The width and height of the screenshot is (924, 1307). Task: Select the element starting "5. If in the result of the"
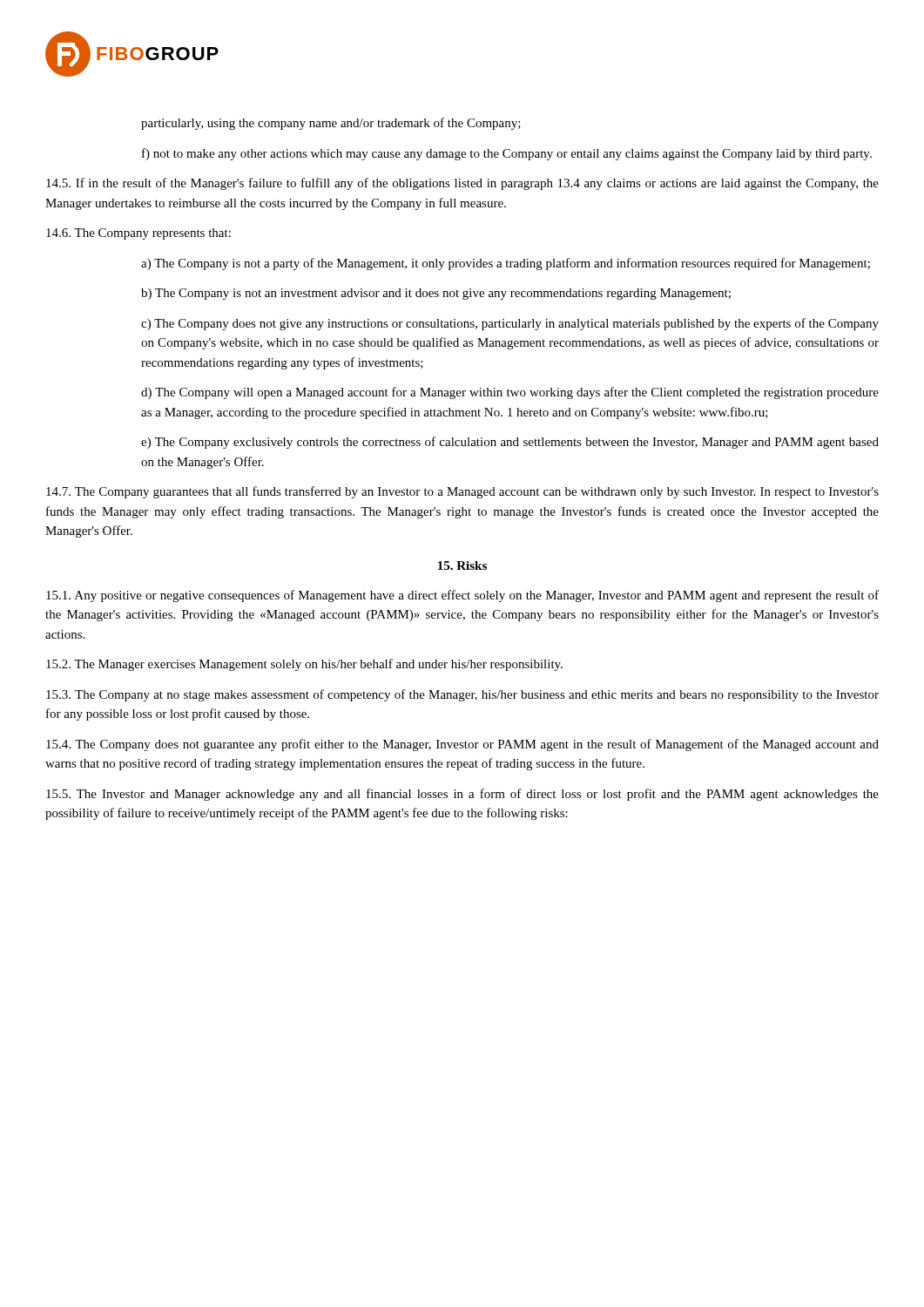tap(462, 193)
